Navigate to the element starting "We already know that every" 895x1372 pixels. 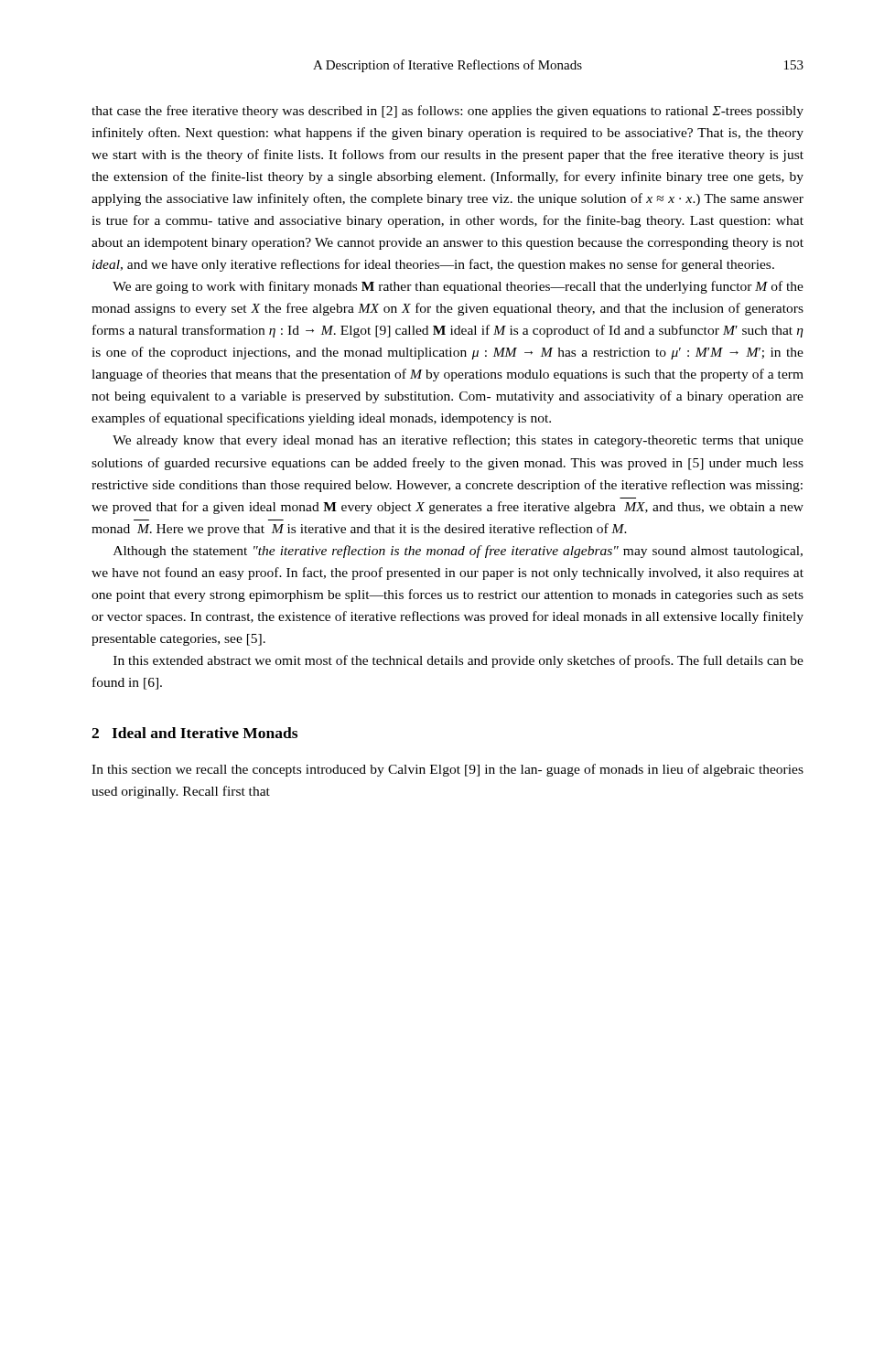pos(448,484)
